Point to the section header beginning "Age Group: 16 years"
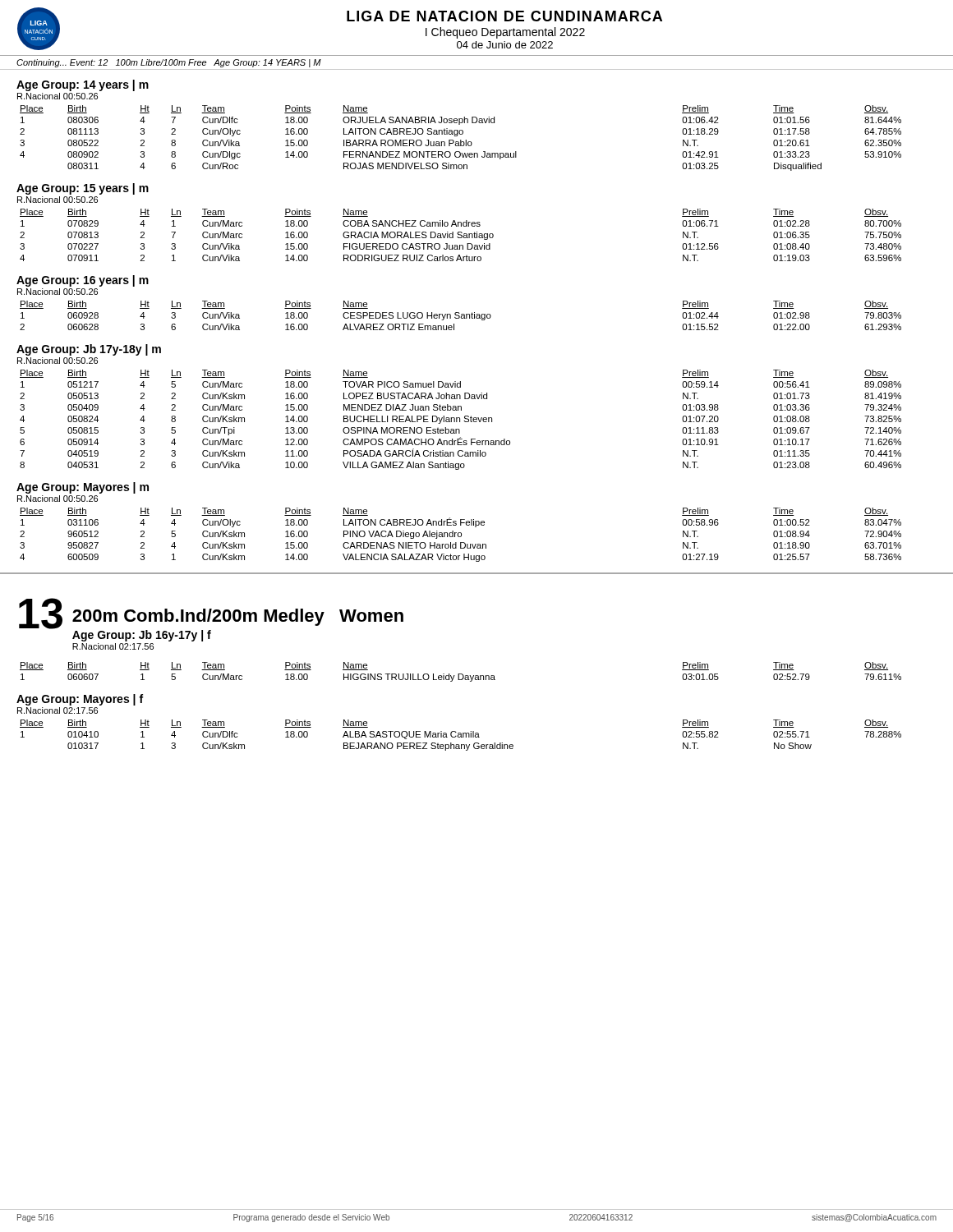Image resolution: width=953 pixels, height=1232 pixels. (x=83, y=281)
